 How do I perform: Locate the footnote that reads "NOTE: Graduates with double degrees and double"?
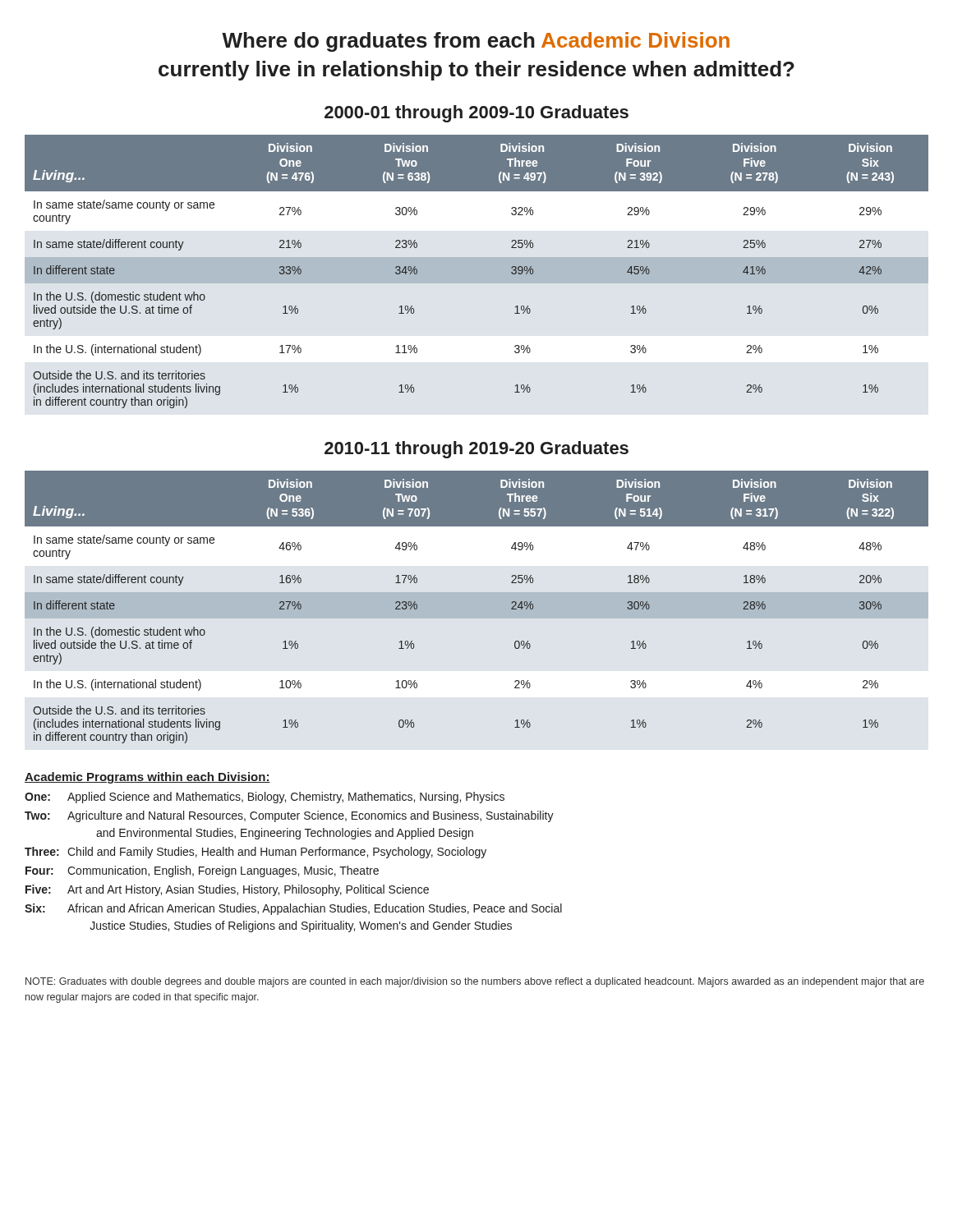click(x=474, y=989)
